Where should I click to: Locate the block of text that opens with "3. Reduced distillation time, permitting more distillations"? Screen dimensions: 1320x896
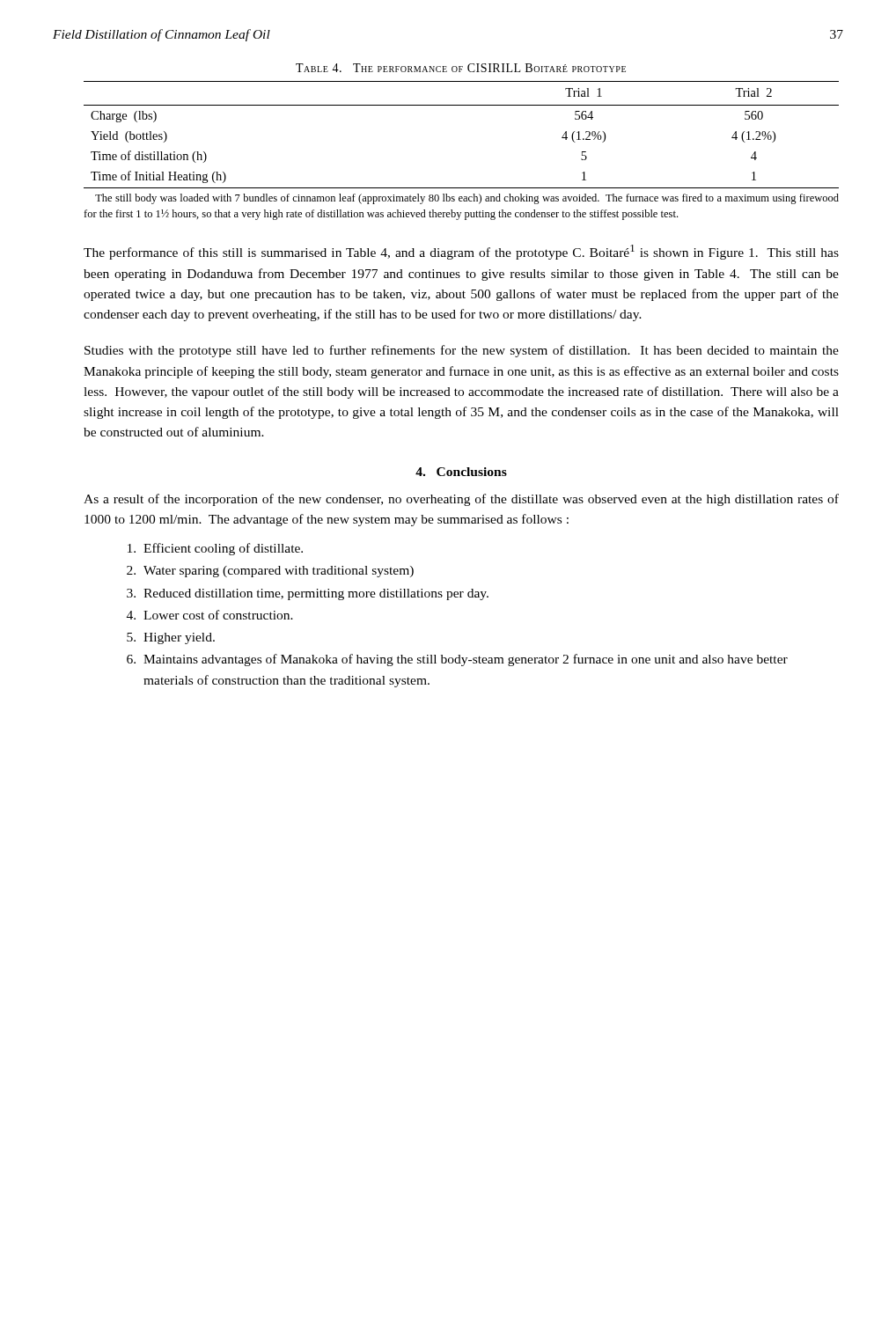coord(474,592)
